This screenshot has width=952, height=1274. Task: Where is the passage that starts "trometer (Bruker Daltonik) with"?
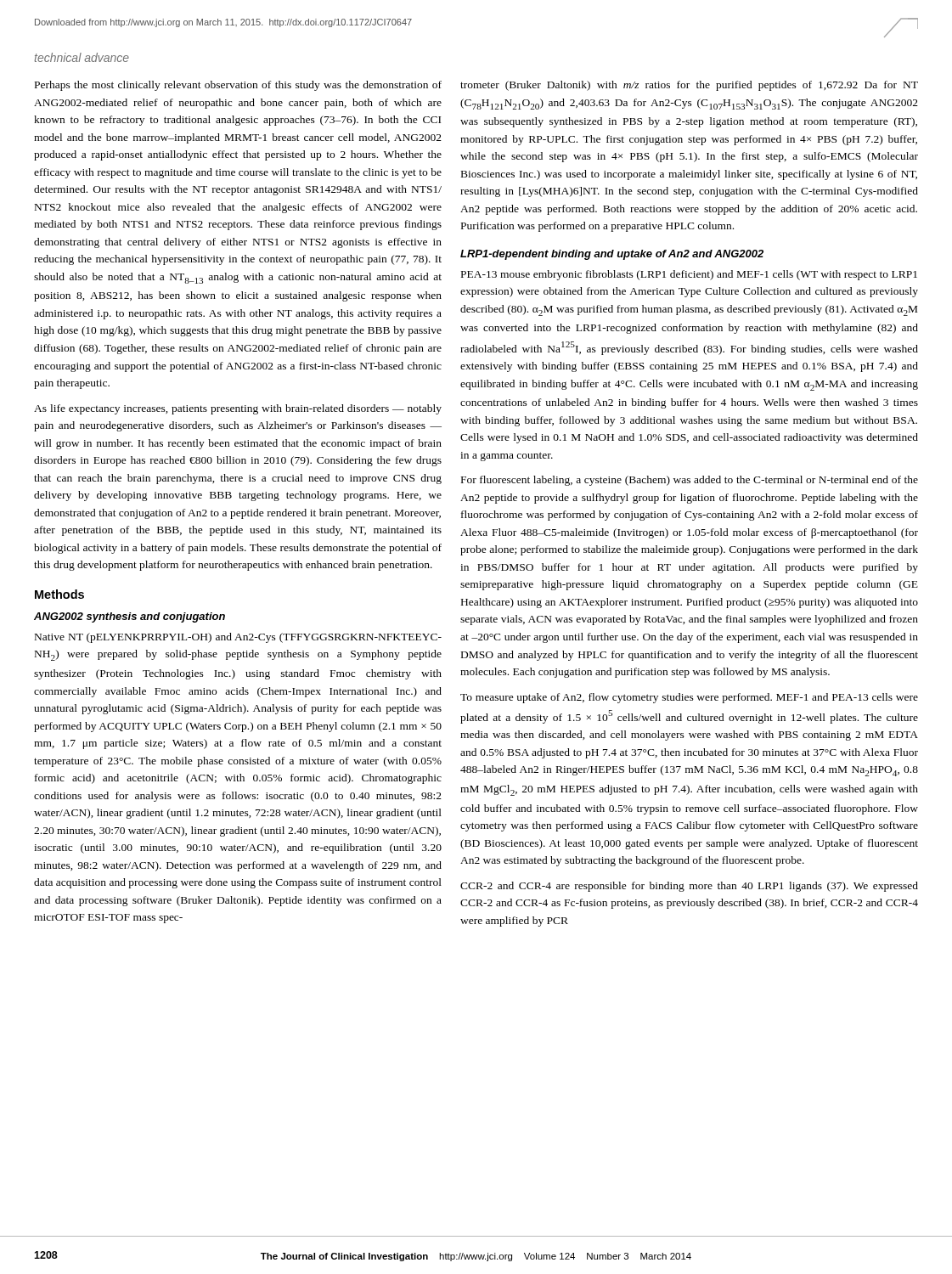689,503
